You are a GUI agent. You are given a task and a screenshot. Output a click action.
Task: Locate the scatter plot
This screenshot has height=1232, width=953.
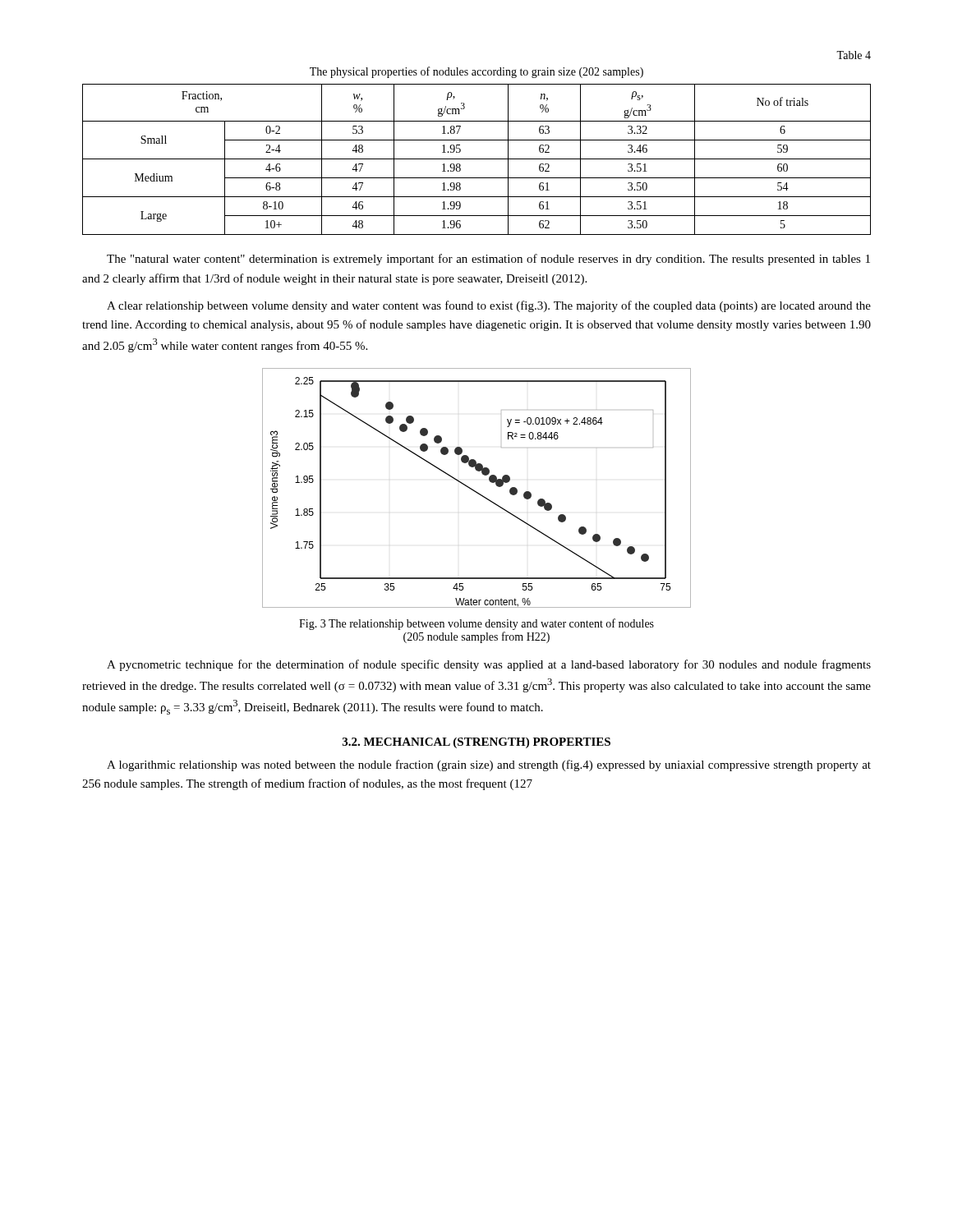[x=476, y=489]
